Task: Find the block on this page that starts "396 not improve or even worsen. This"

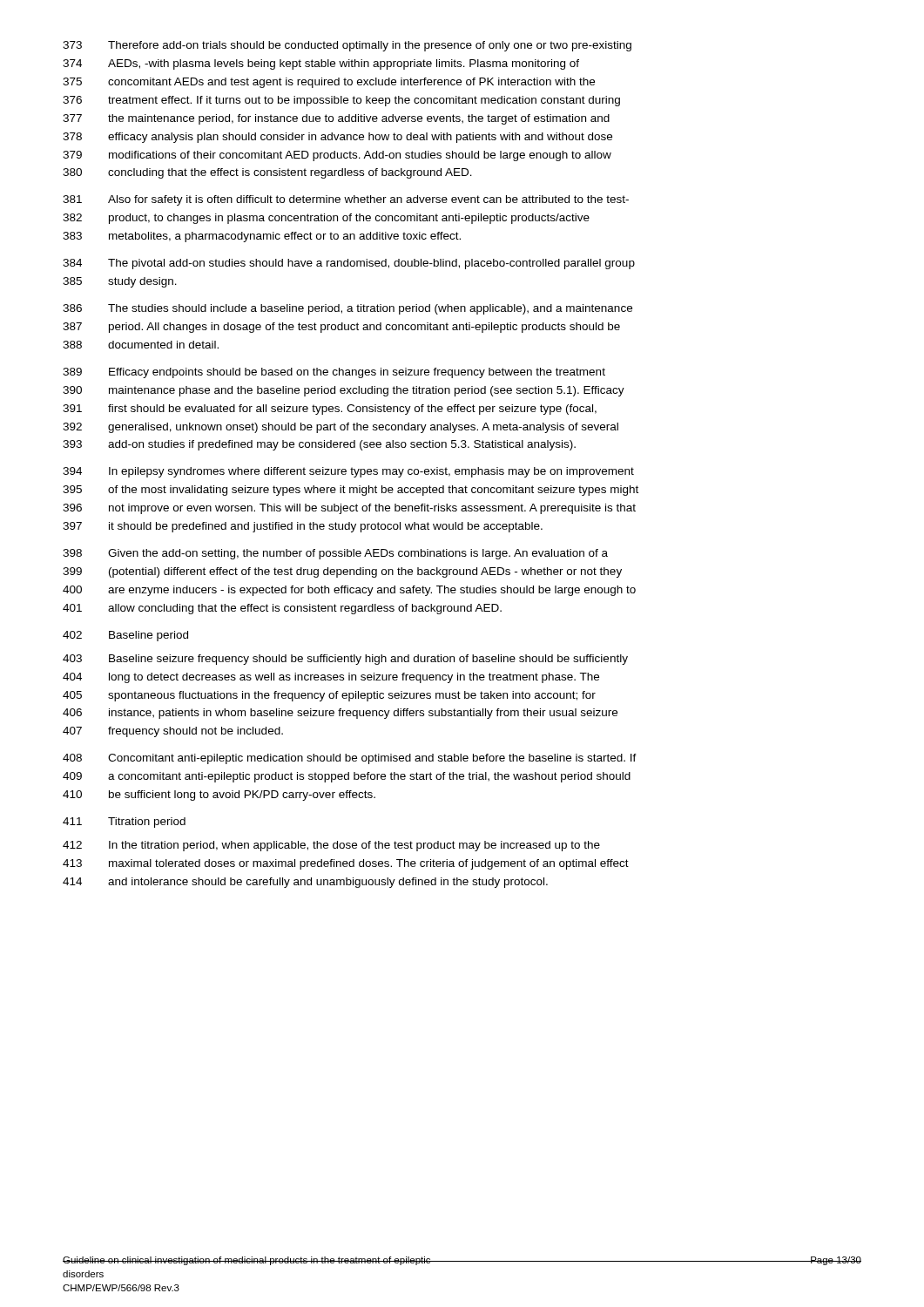Action: pyautogui.click(x=462, y=509)
